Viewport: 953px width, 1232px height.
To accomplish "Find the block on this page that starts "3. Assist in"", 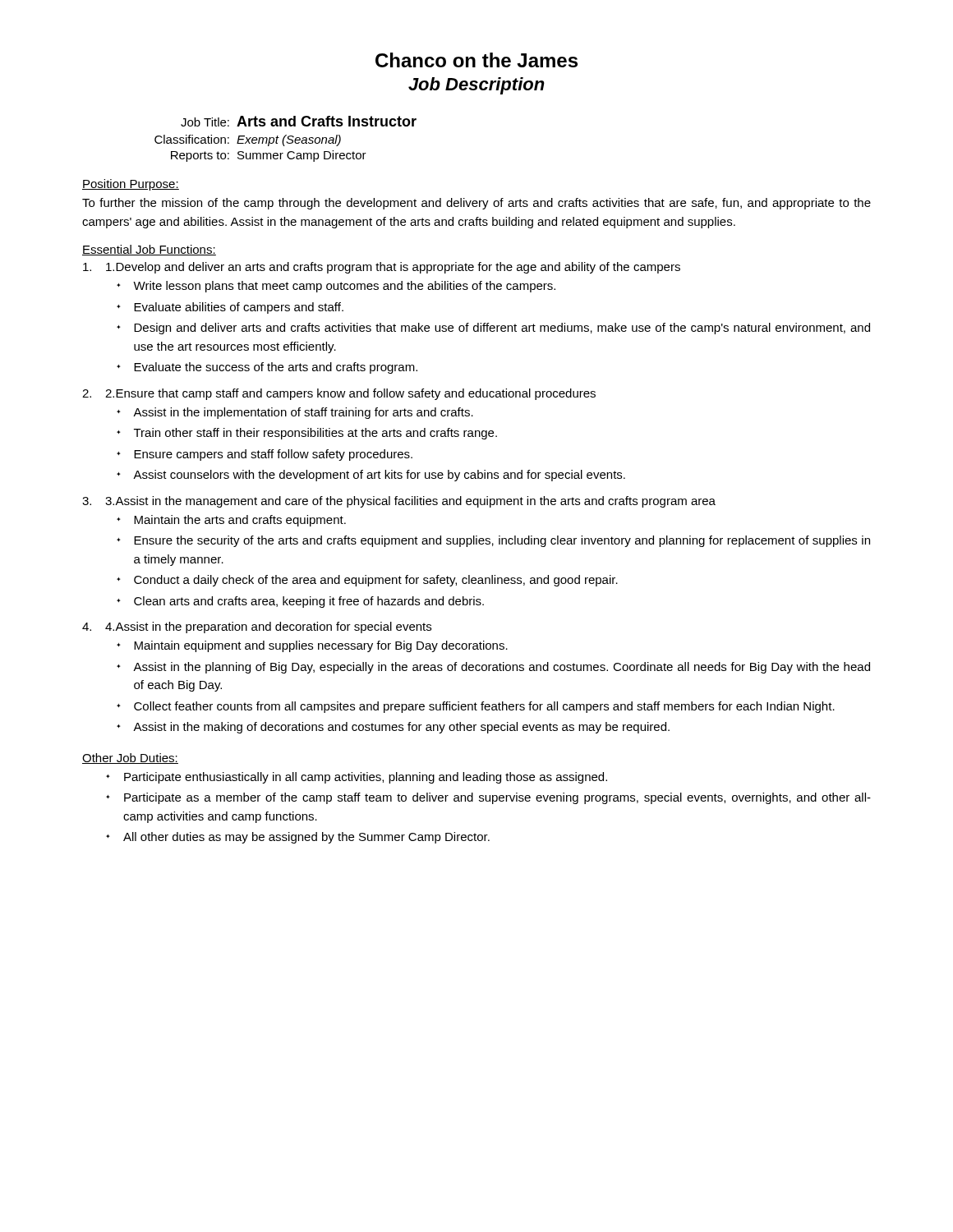I will coord(488,553).
